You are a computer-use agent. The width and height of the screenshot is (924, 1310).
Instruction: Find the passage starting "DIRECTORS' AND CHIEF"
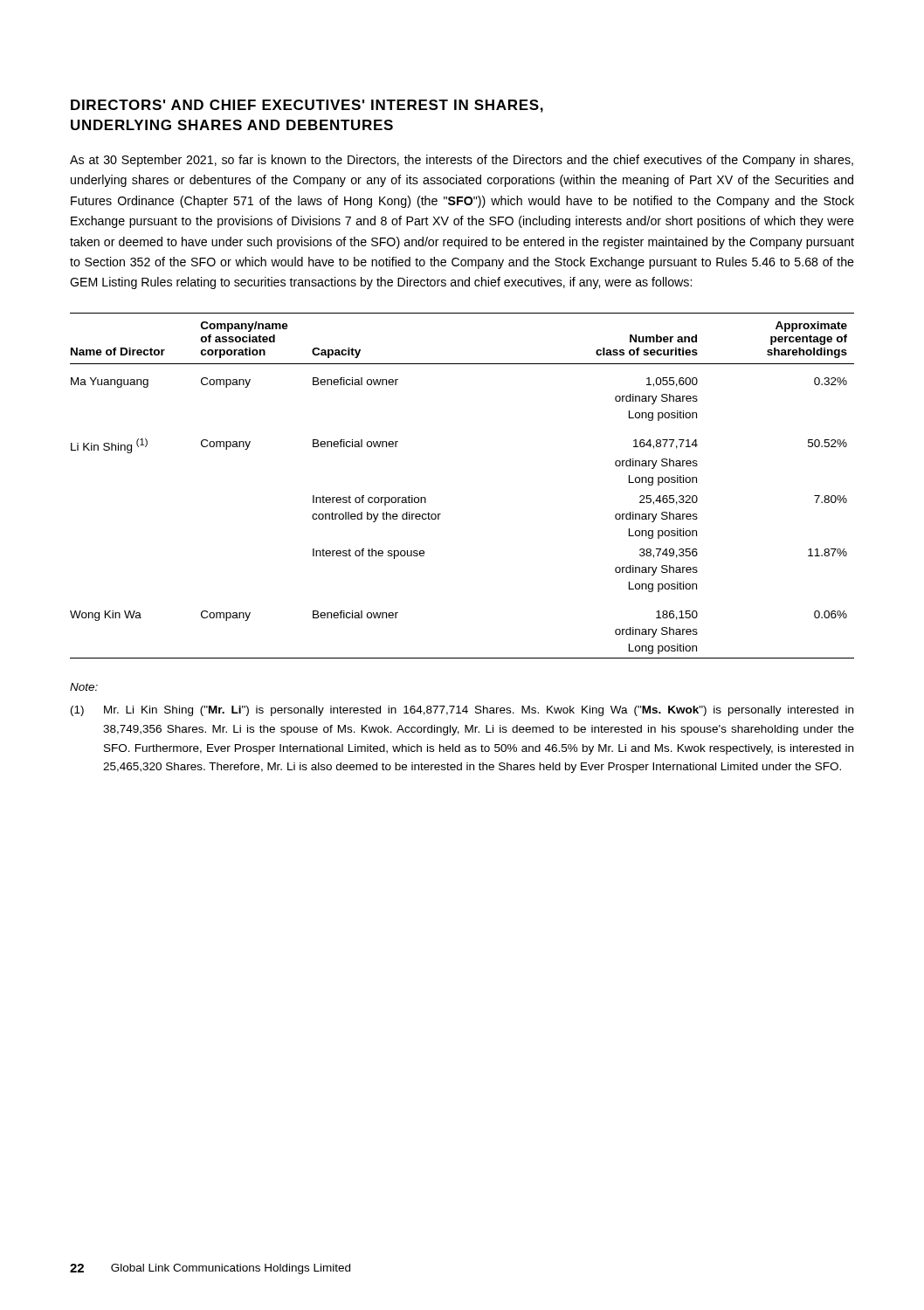click(462, 116)
